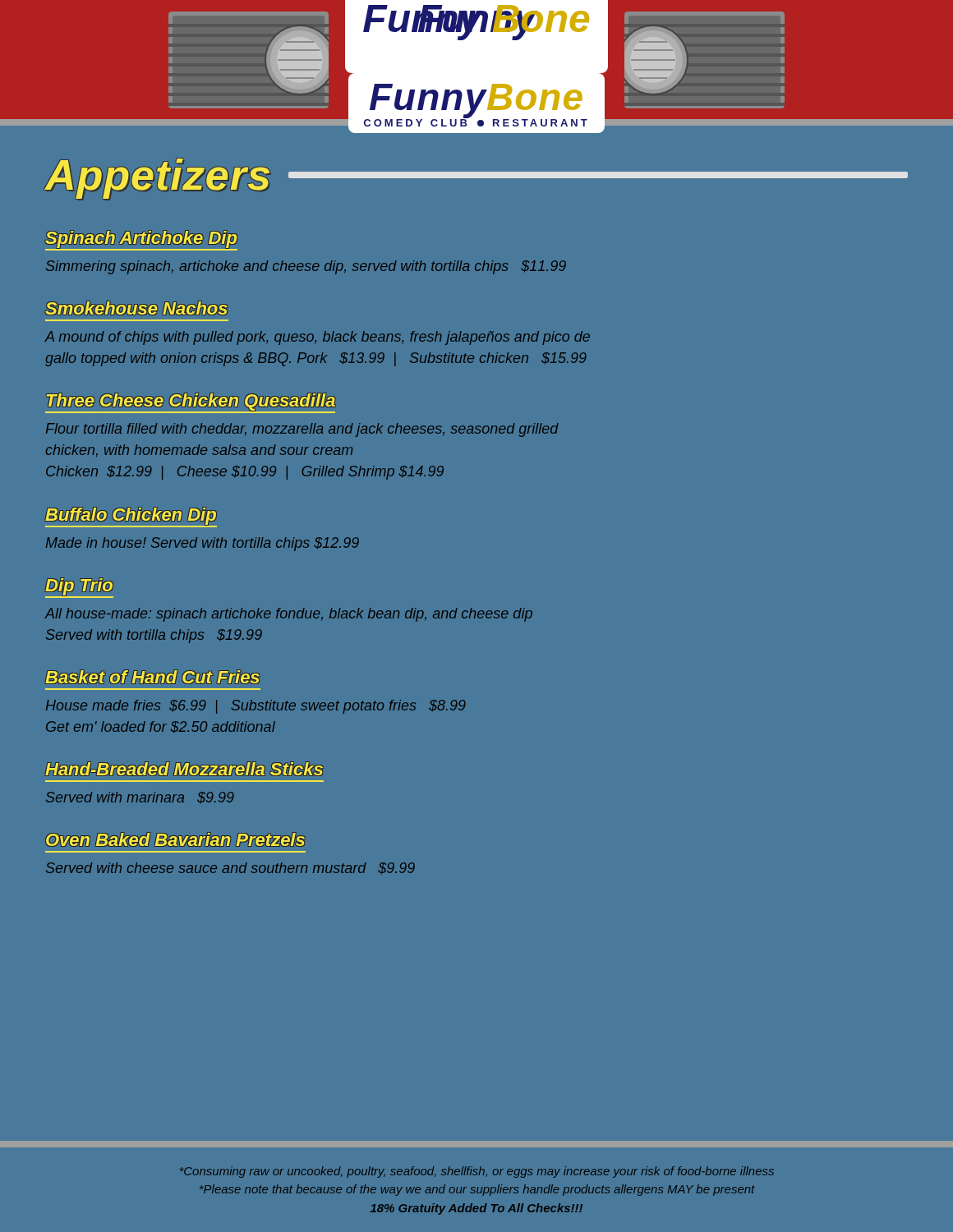Find the section header that reads "Buffalo Chicken Dip"
This screenshot has height=1232, width=953.
coord(131,515)
